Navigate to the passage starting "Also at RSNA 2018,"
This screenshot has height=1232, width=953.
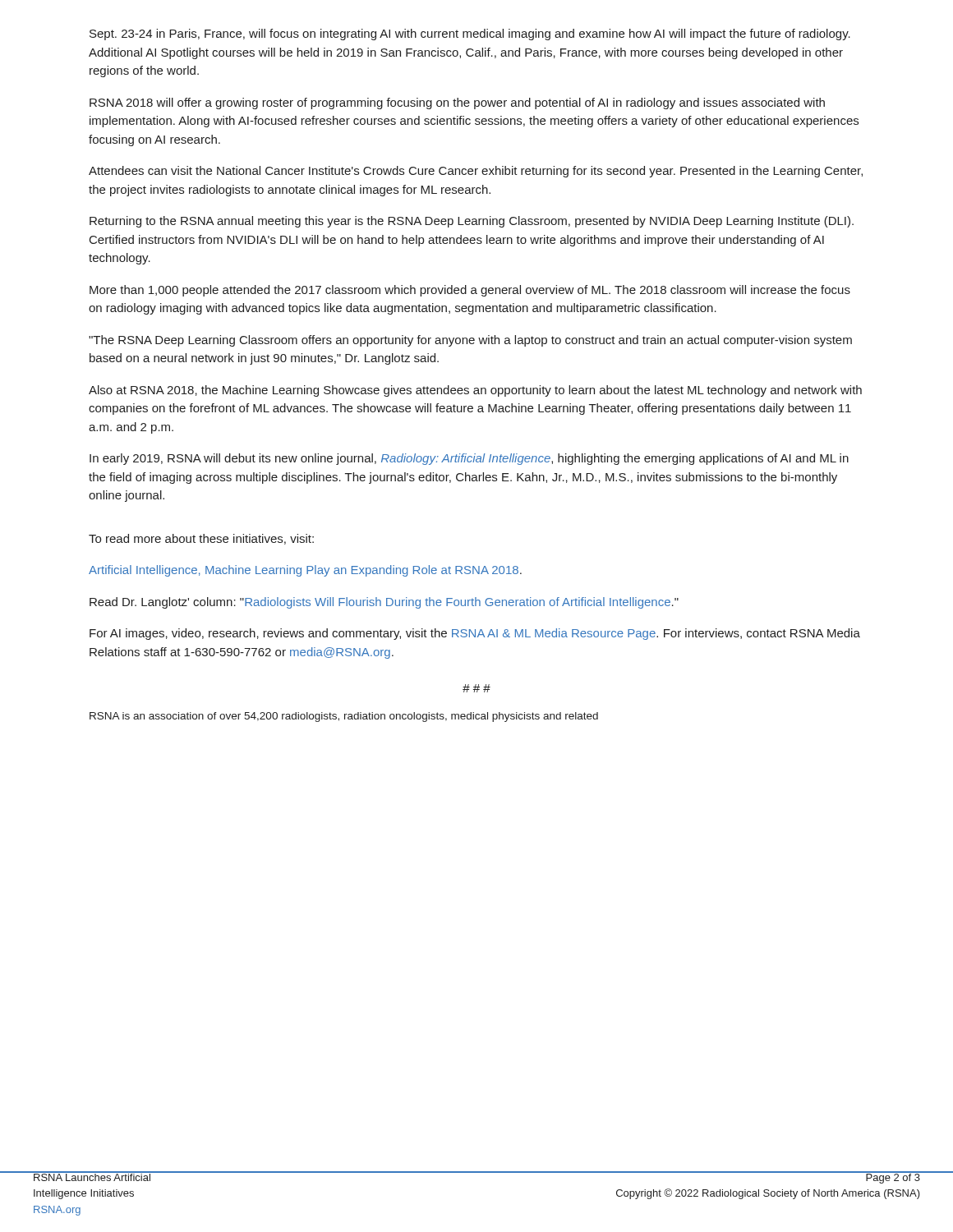(476, 408)
